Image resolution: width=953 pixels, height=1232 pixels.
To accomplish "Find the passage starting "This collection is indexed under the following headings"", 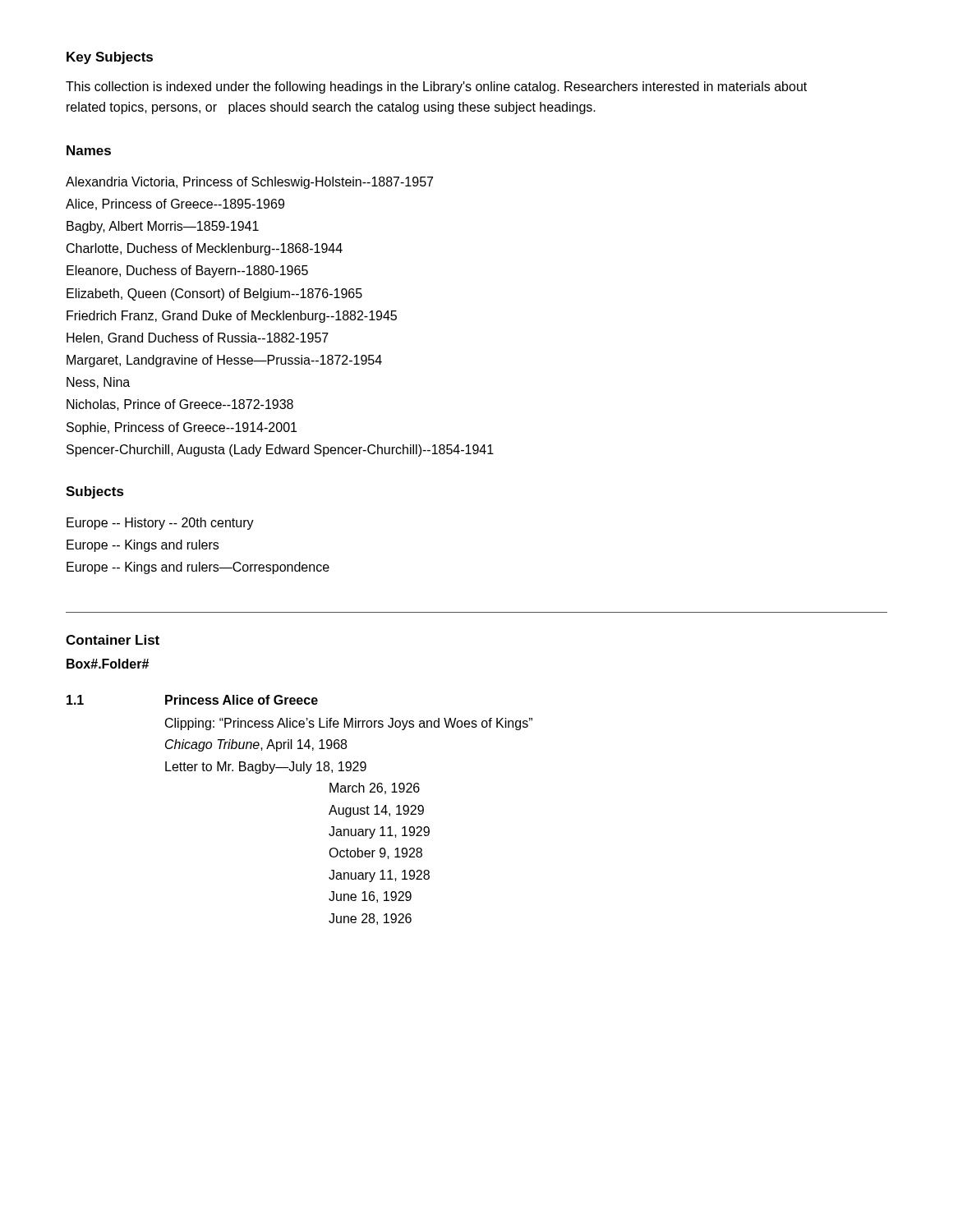I will [x=436, y=97].
